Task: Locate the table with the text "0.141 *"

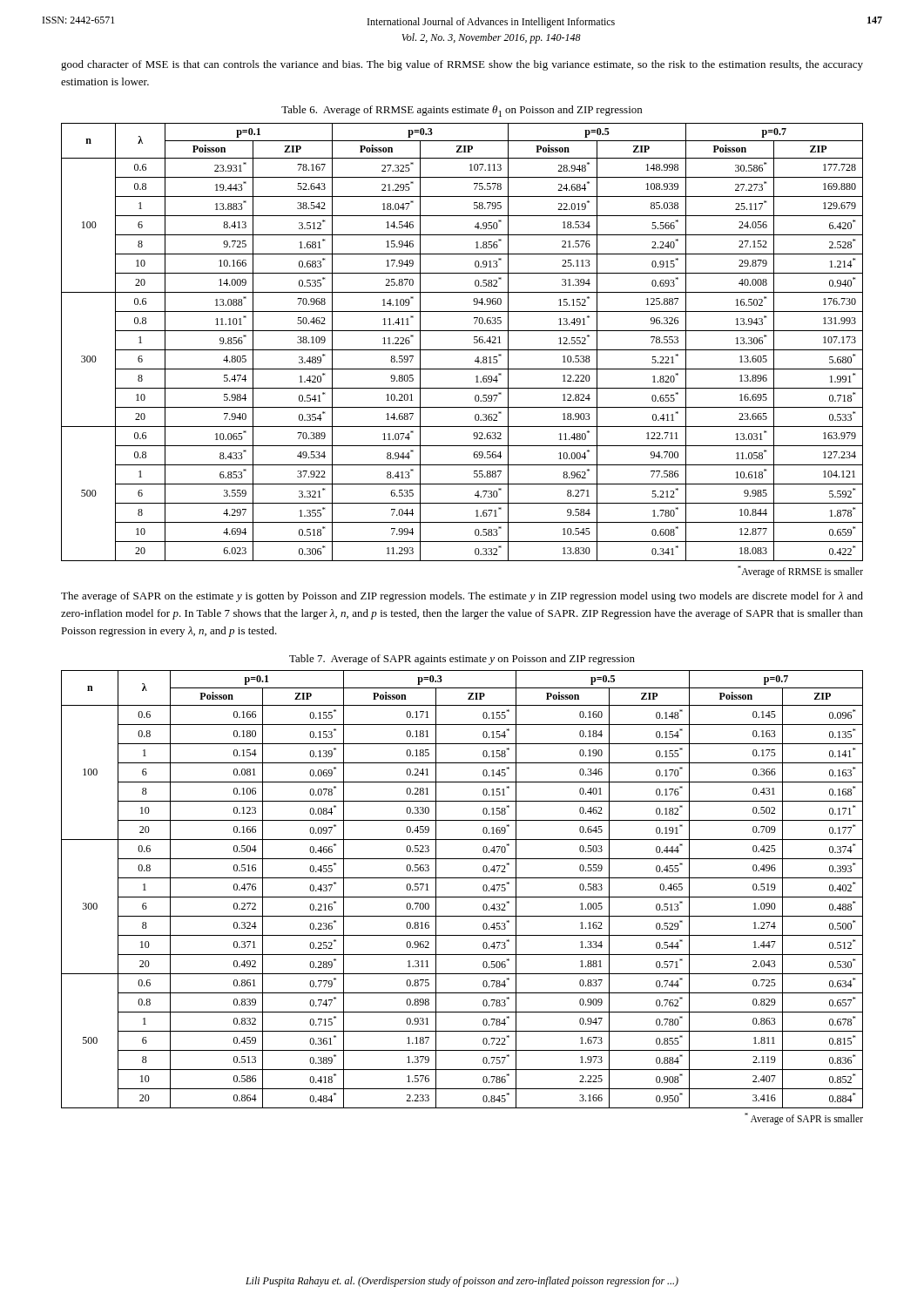Action: point(462,889)
